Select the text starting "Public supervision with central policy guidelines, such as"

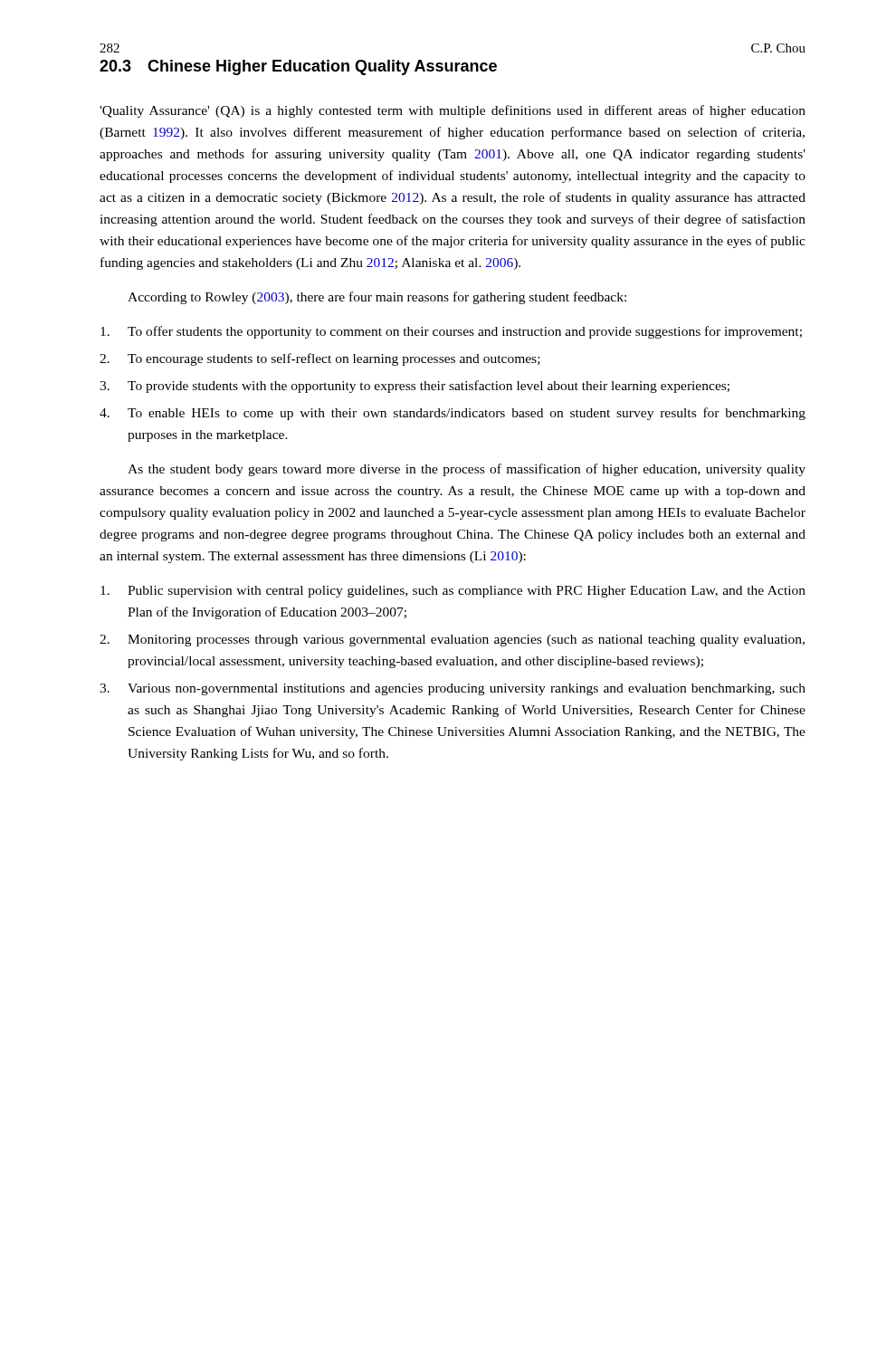tap(453, 601)
